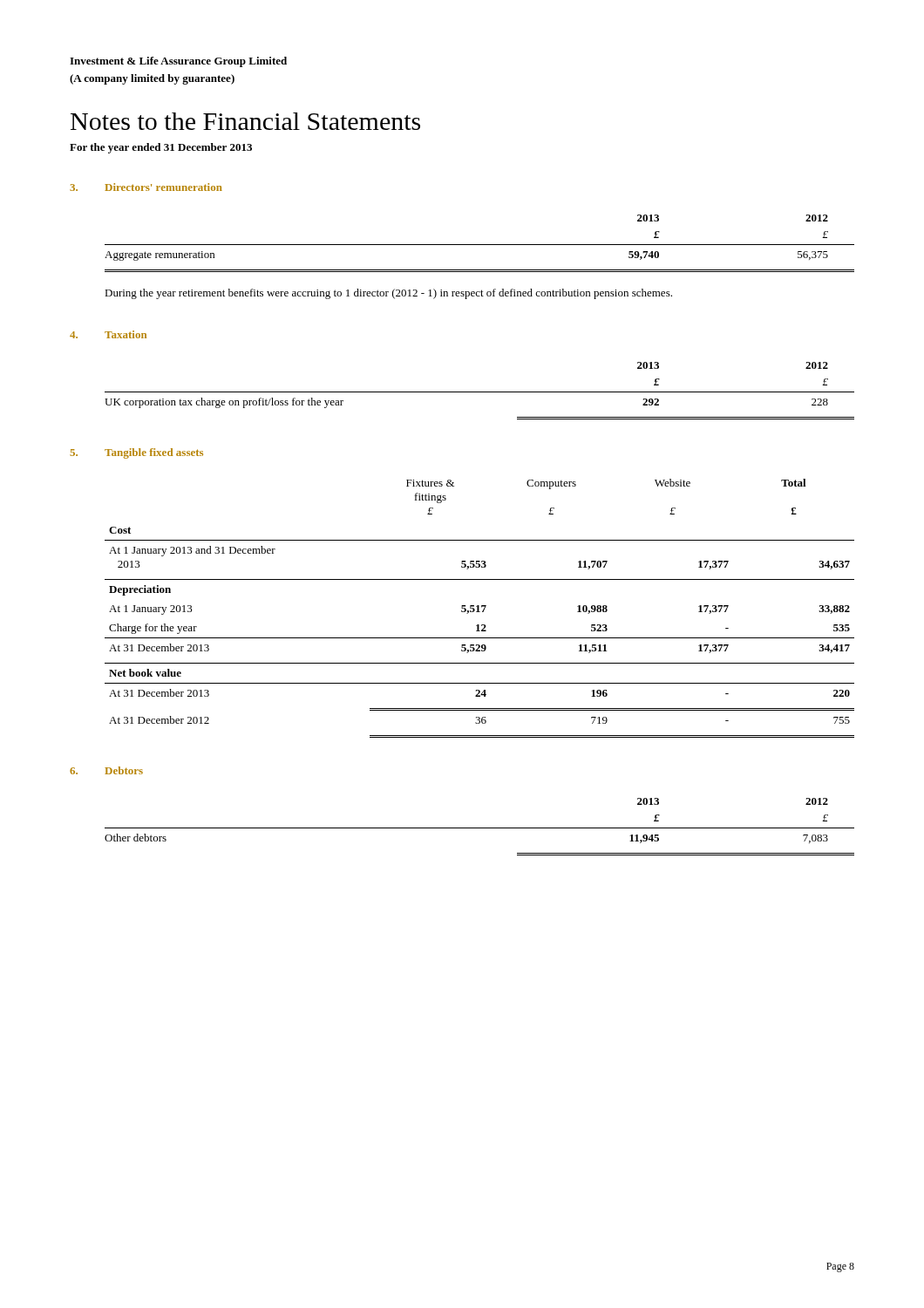Click on the table containing "Aggregate remuneration"

pos(479,240)
